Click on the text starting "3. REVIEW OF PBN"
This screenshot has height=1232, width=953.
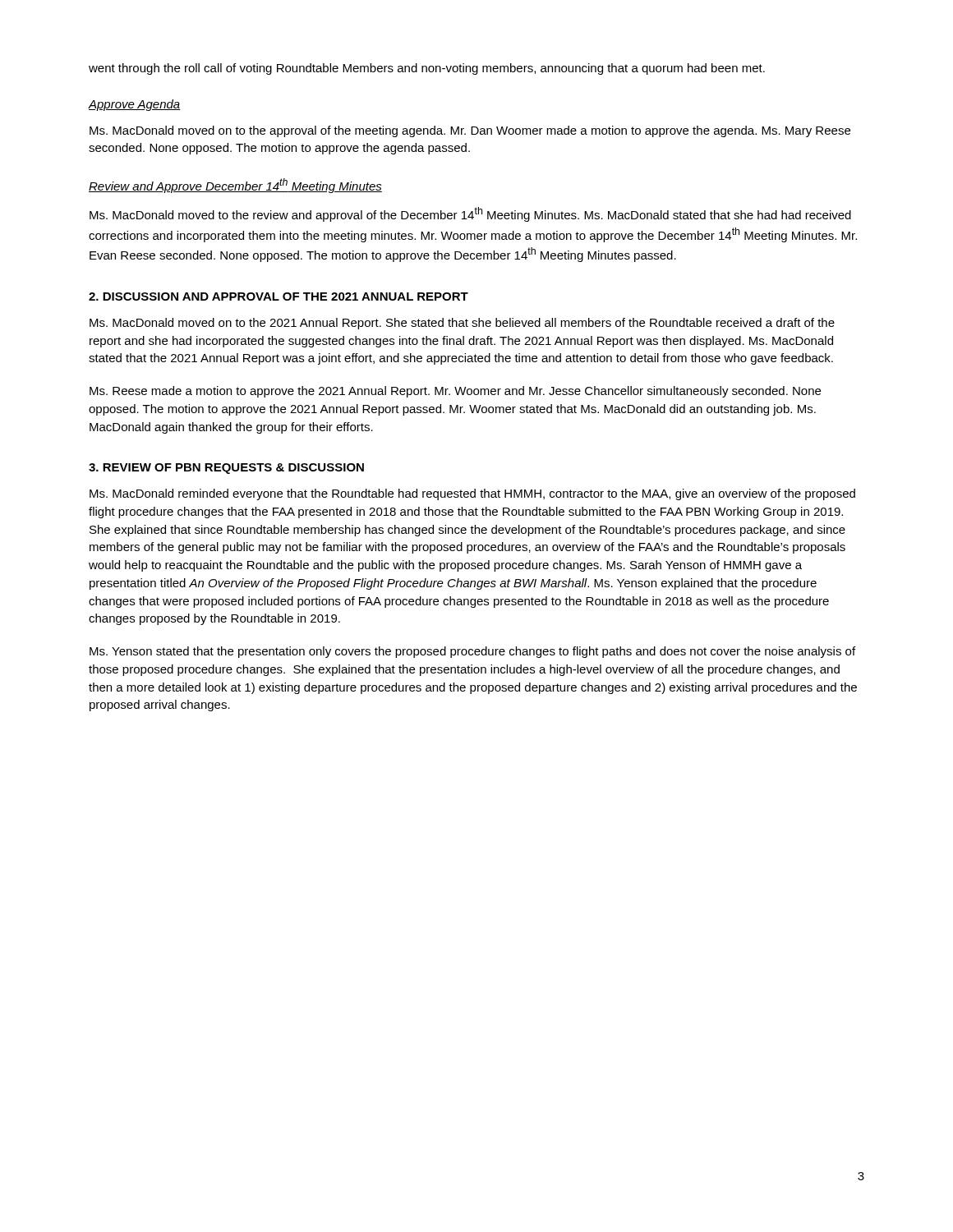click(x=226, y=469)
